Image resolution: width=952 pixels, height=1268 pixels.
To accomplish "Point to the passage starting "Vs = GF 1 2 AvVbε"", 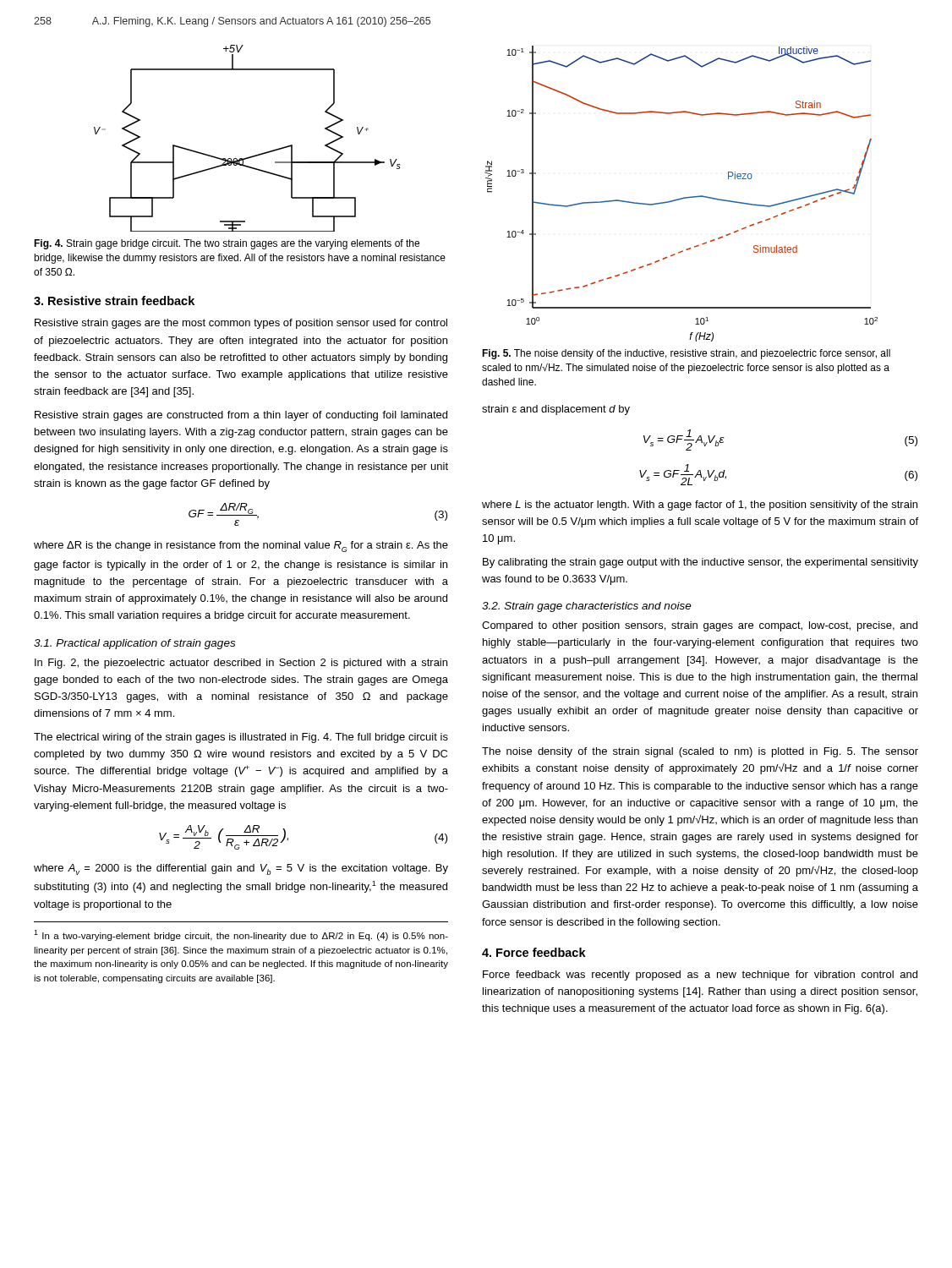I will tap(700, 440).
